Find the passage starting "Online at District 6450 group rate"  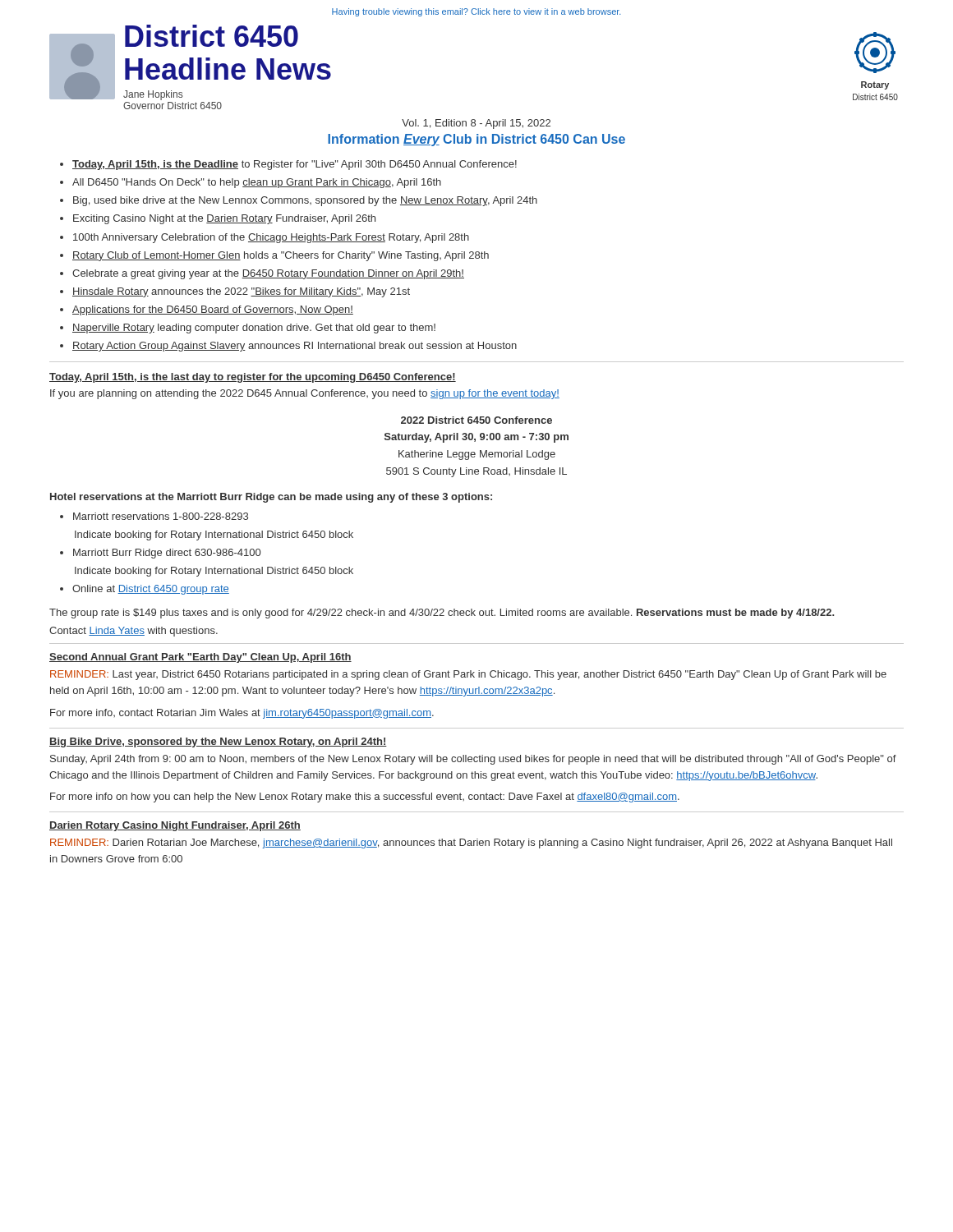[x=151, y=589]
